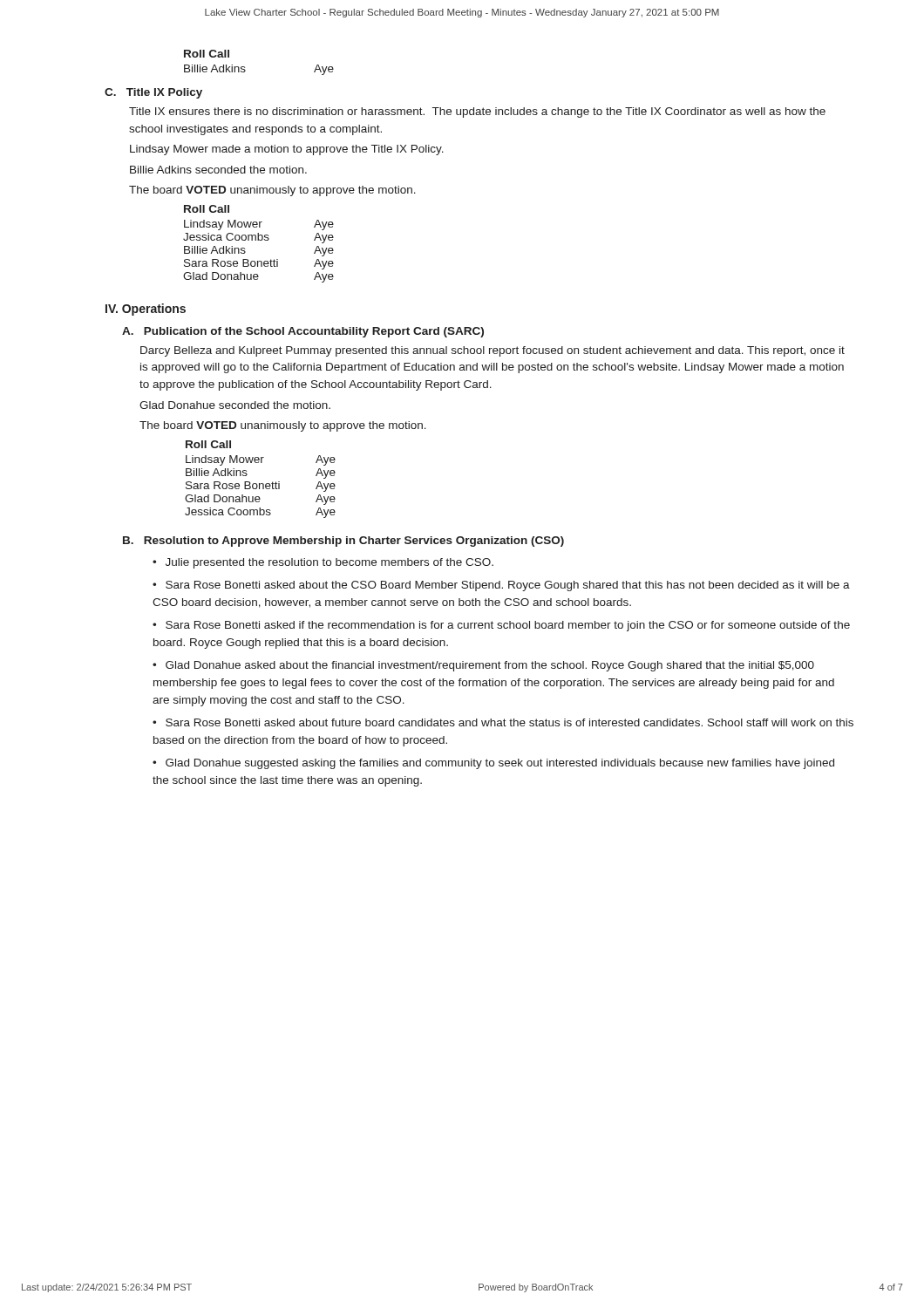Locate the section header that opens with "B. Resolution to Approve Membership in Charter"
The height and width of the screenshot is (1308, 924).
coord(343,540)
